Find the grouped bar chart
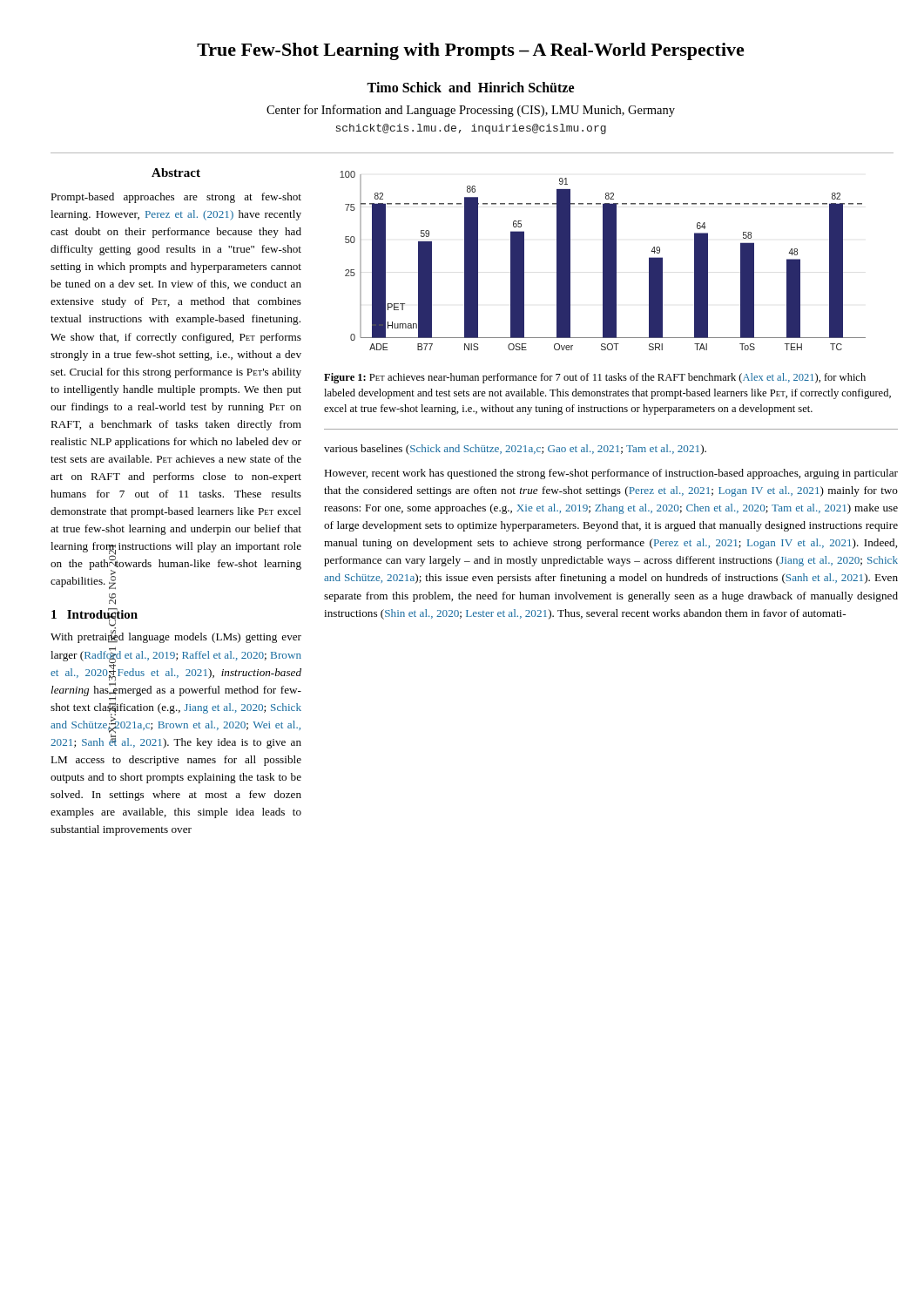 (x=611, y=265)
